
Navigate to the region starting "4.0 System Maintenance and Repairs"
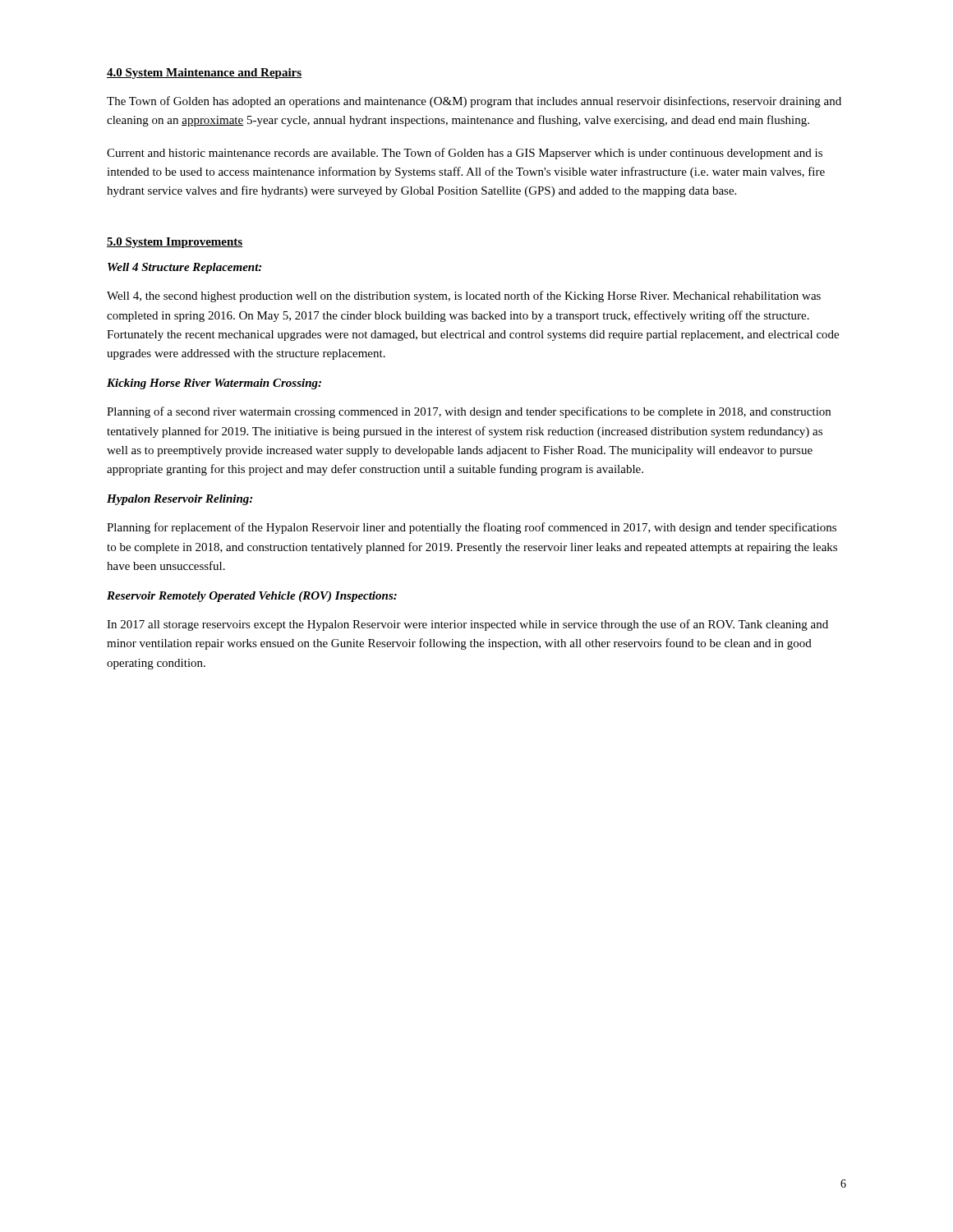point(204,74)
